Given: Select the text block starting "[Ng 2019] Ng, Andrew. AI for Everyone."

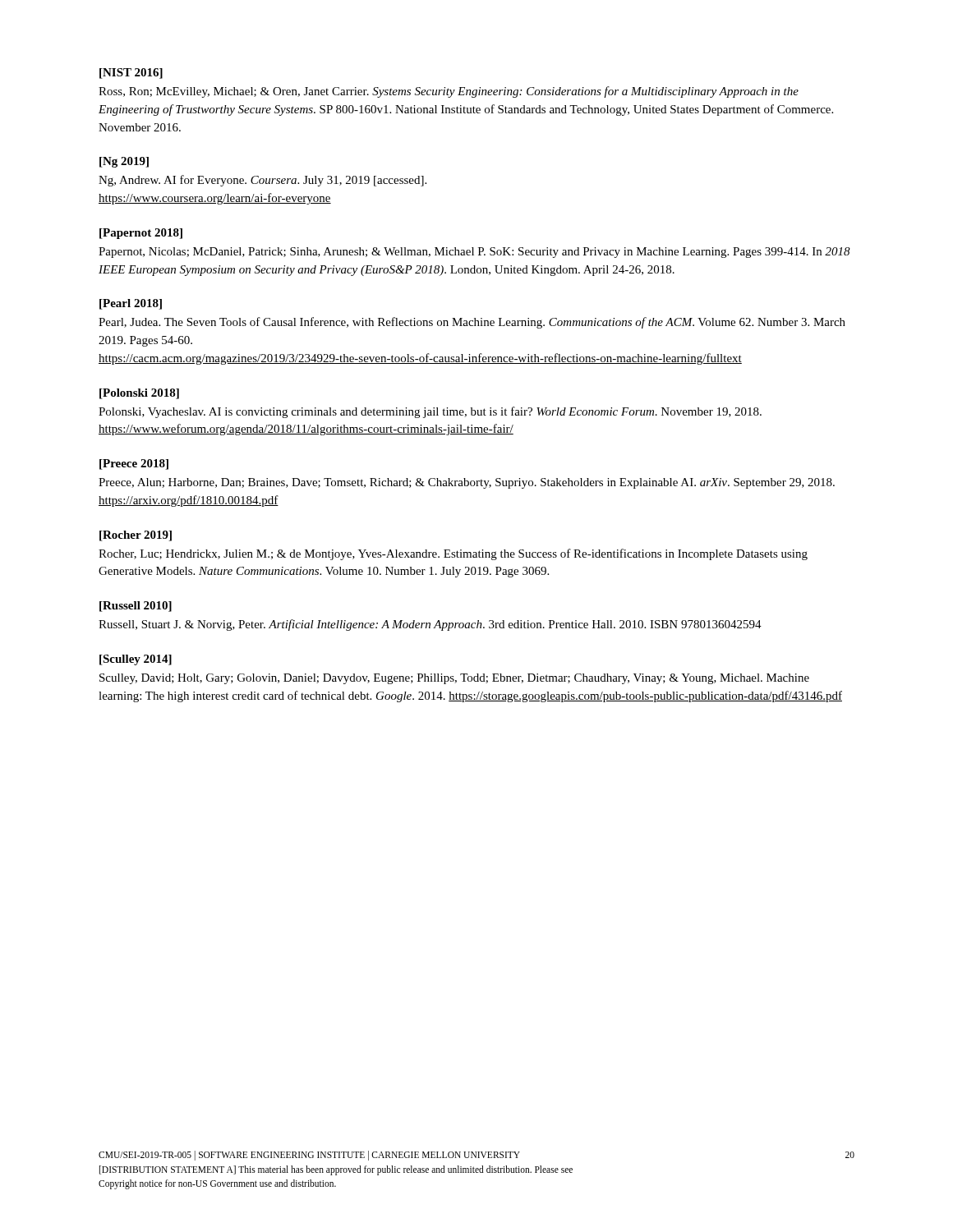Looking at the screenshot, I should pos(124,162).
